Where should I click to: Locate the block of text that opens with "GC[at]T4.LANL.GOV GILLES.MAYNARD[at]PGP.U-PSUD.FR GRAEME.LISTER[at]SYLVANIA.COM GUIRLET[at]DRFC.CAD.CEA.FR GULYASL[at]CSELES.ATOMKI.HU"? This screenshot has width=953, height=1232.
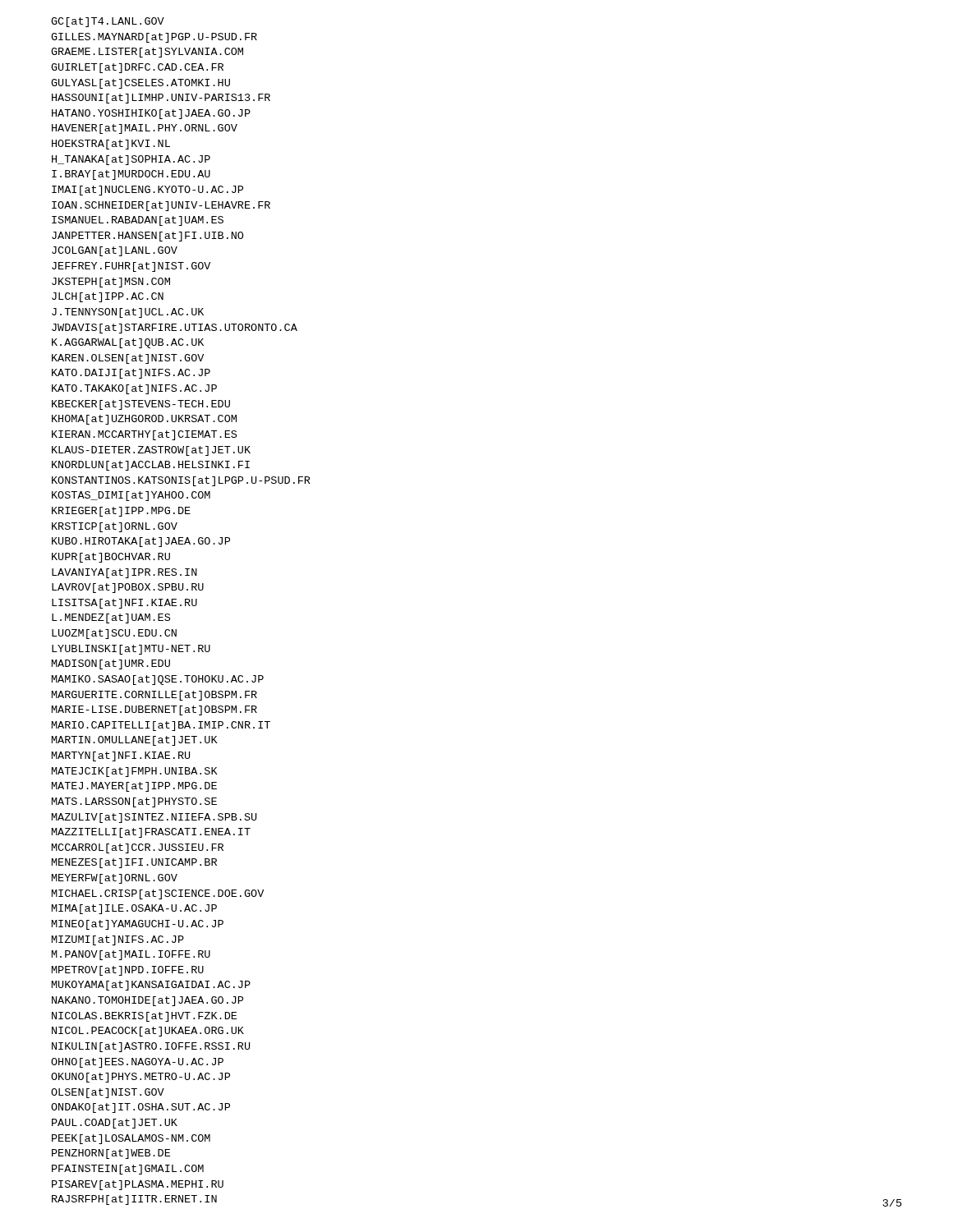pos(181,611)
